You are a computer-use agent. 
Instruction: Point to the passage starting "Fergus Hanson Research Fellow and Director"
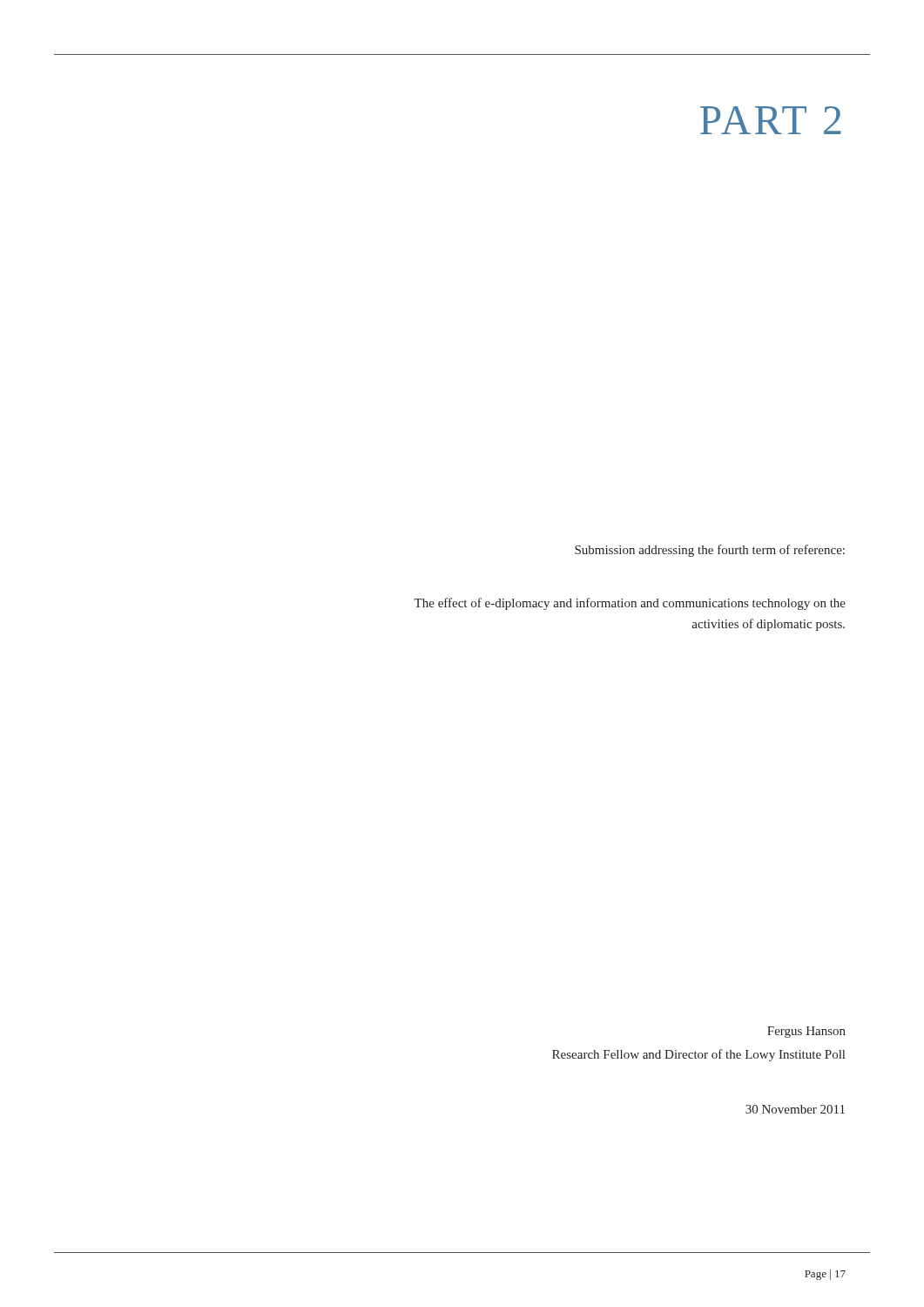699,1043
